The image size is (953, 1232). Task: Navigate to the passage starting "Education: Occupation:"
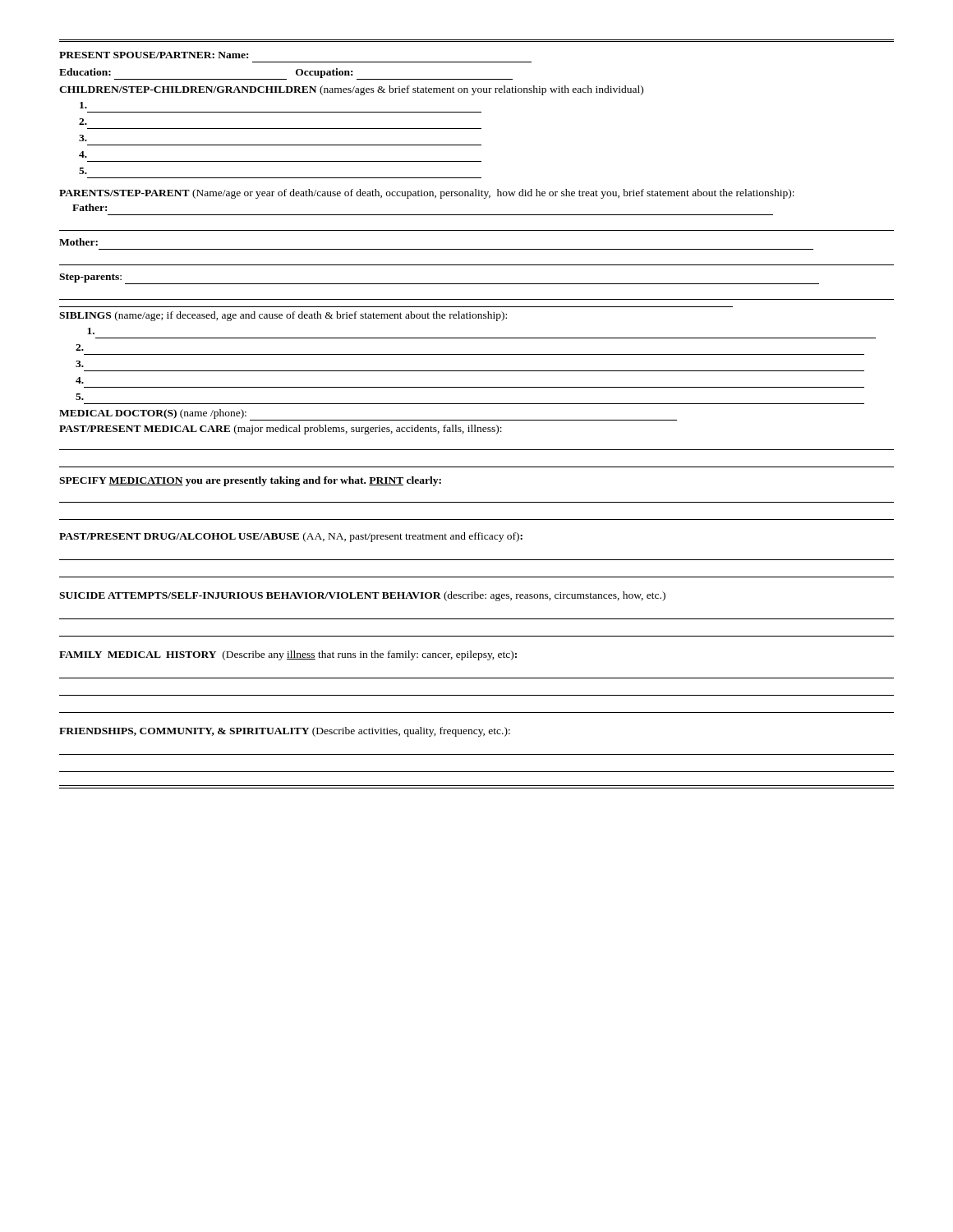(x=476, y=73)
